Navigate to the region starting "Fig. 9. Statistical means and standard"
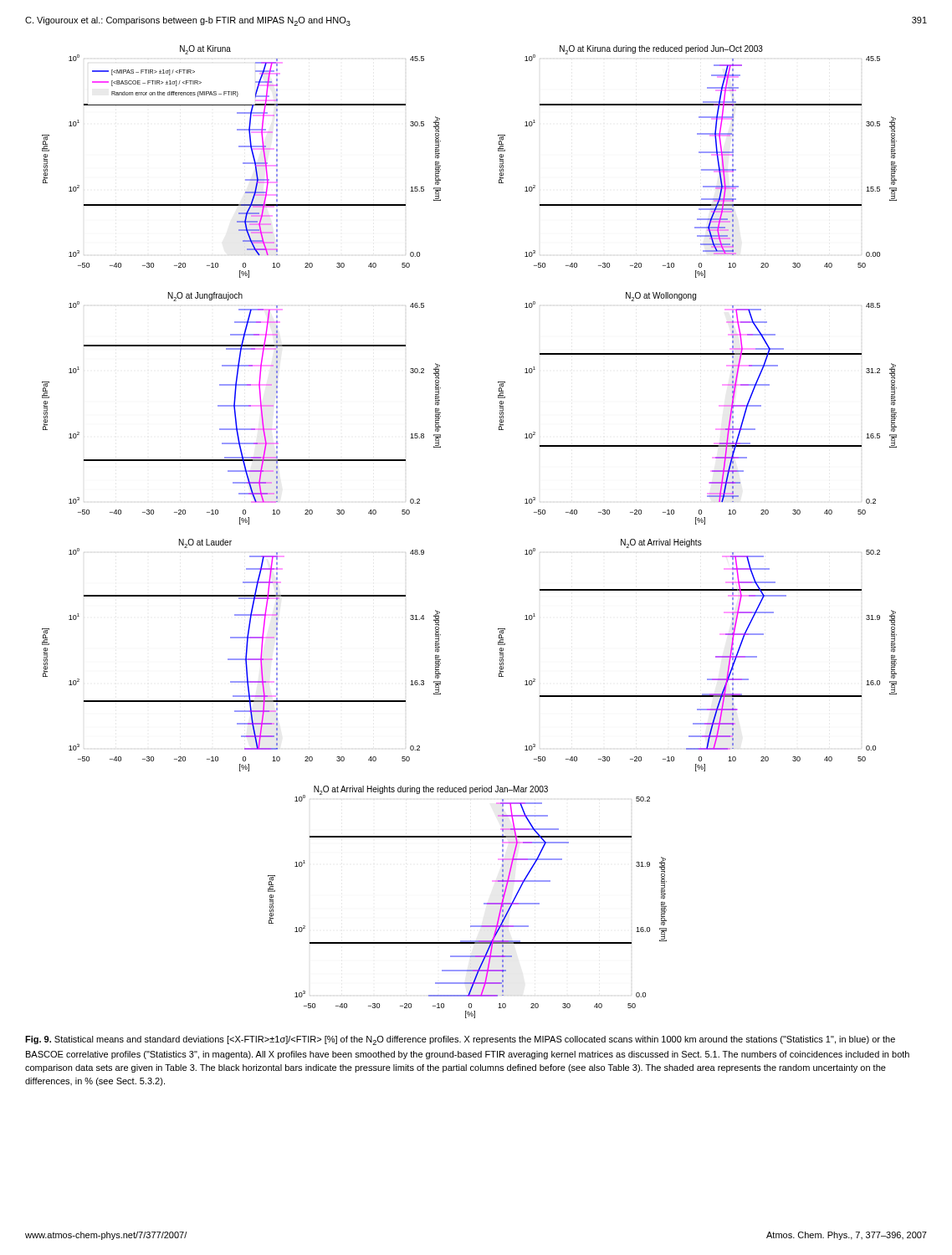 coord(467,1060)
